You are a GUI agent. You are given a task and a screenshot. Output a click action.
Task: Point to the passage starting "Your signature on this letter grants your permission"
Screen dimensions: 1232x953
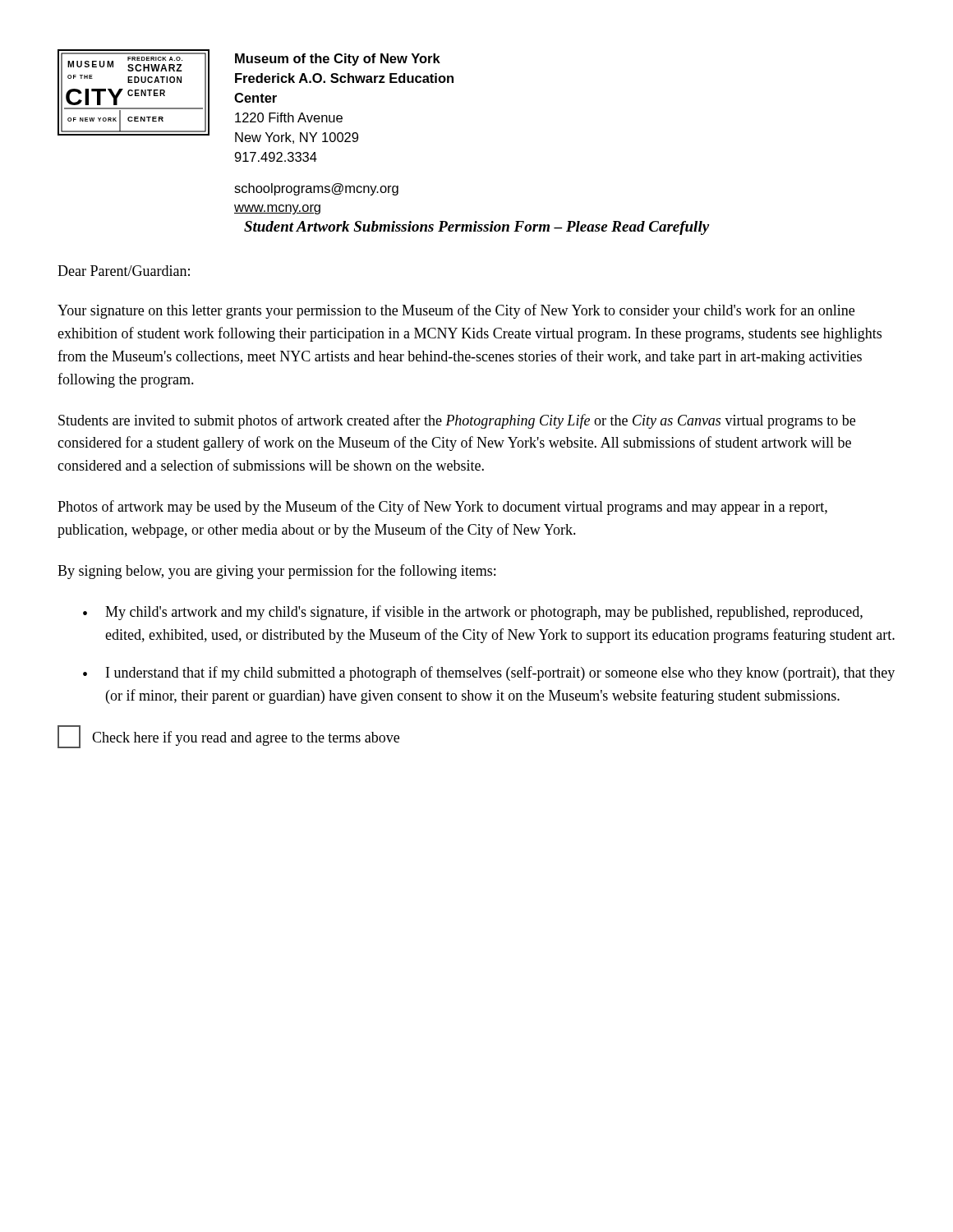470,345
